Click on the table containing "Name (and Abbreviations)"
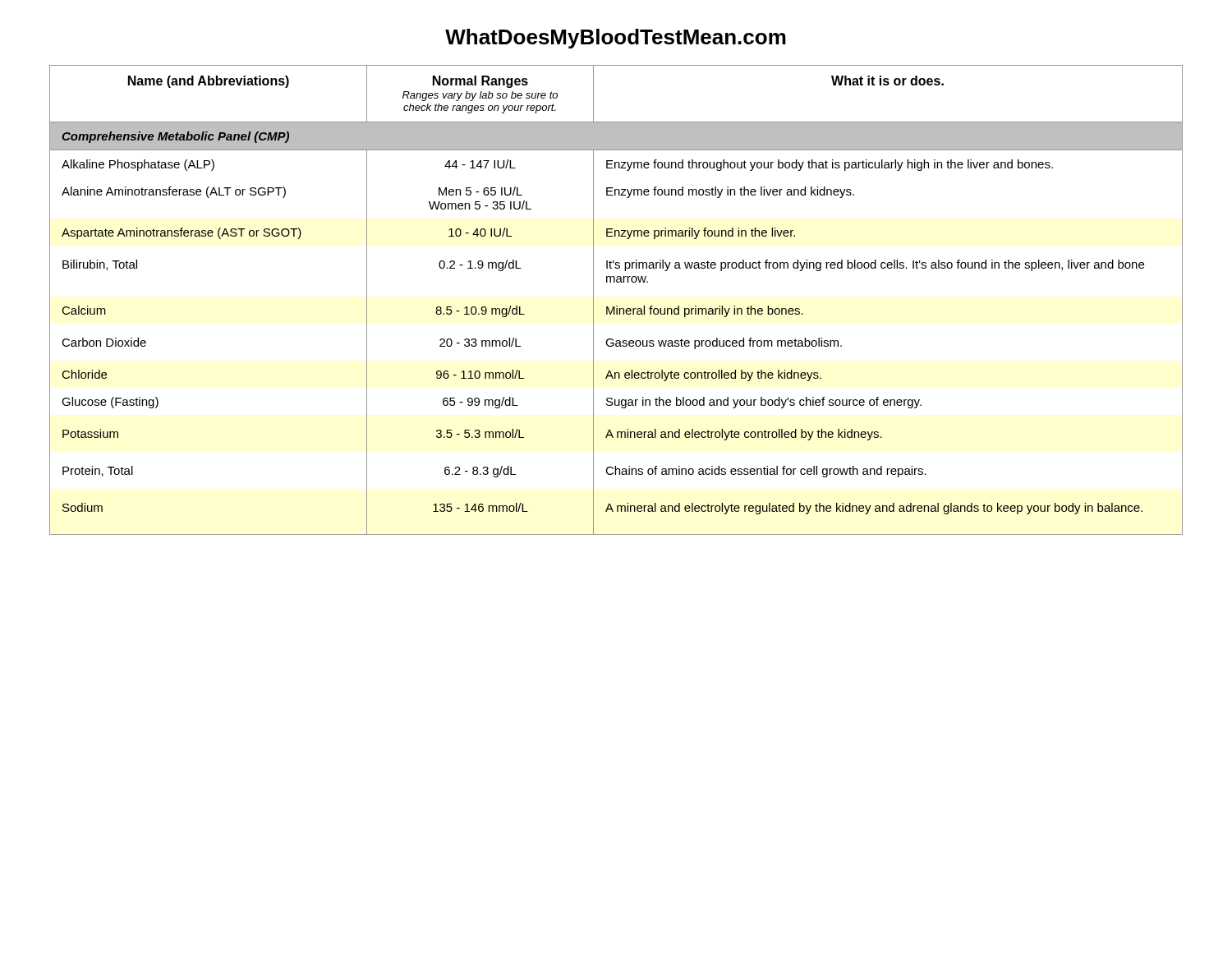Viewport: 1232px width, 953px height. click(616, 300)
